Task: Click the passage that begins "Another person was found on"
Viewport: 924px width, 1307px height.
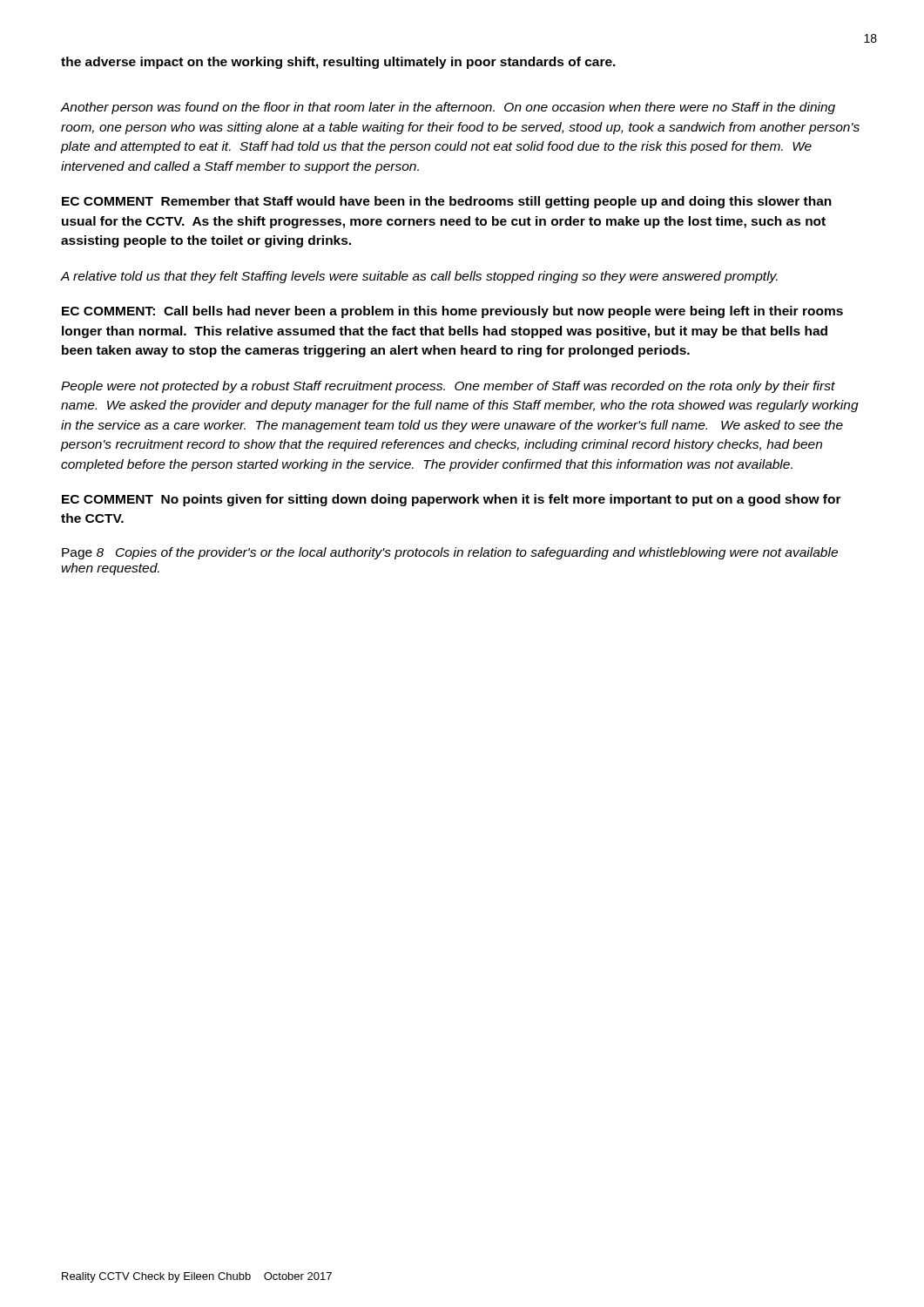Action: 460,137
